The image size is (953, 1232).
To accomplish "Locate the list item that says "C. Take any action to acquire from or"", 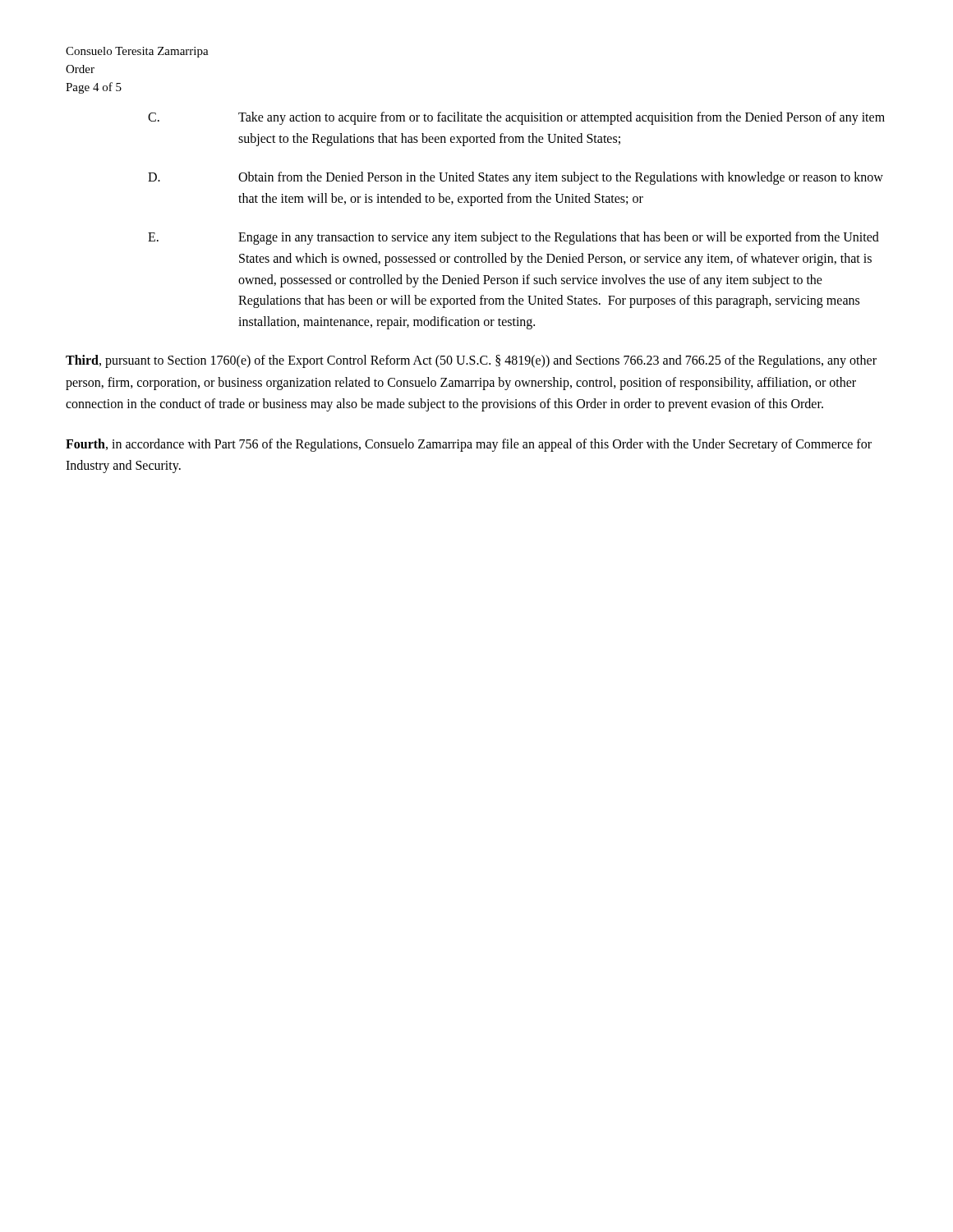I will [476, 128].
